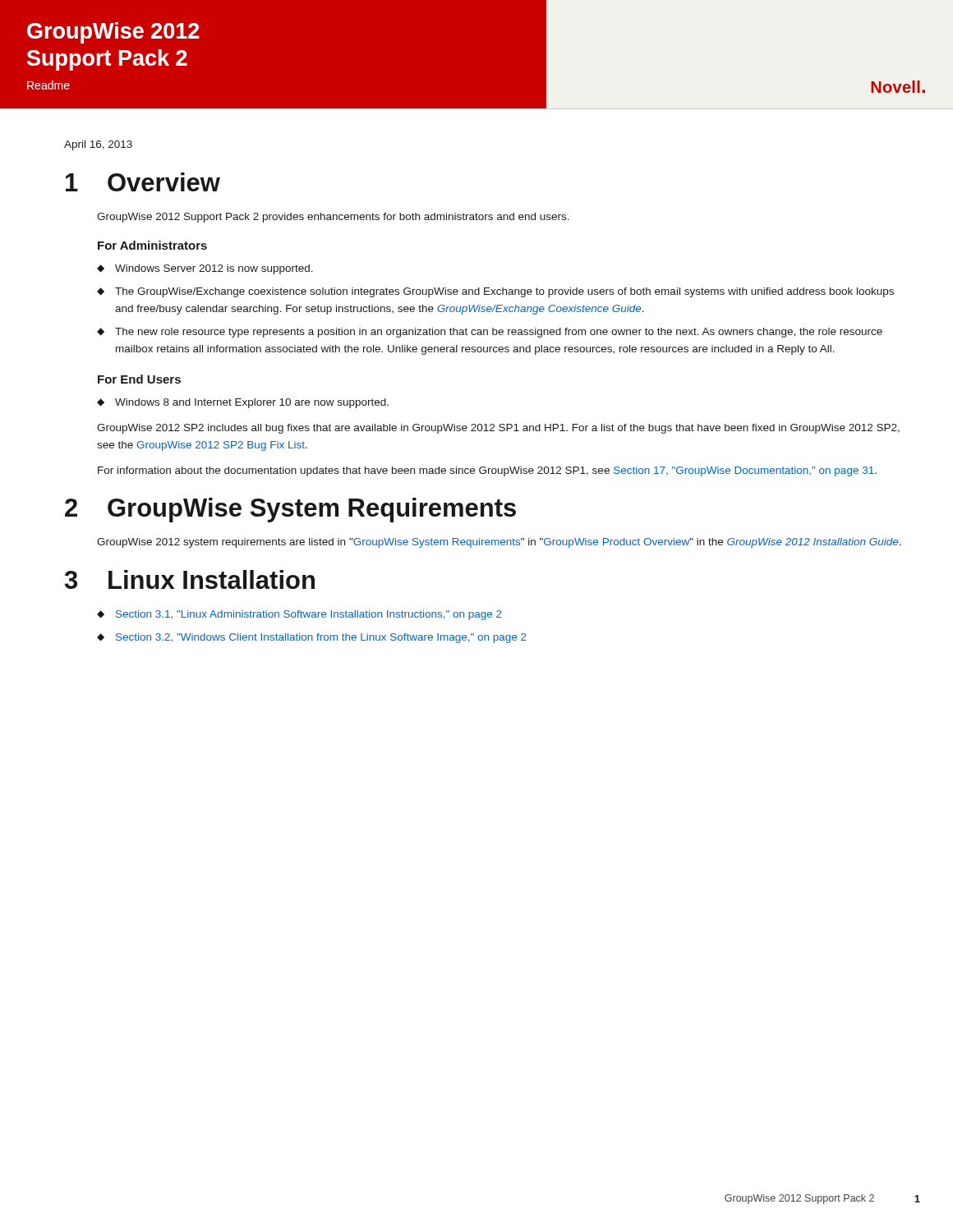
Task: Click the passage that begins "◆ Section 3.1, "Linux Administration Software Installation"
Action: pyautogui.click(x=299, y=614)
